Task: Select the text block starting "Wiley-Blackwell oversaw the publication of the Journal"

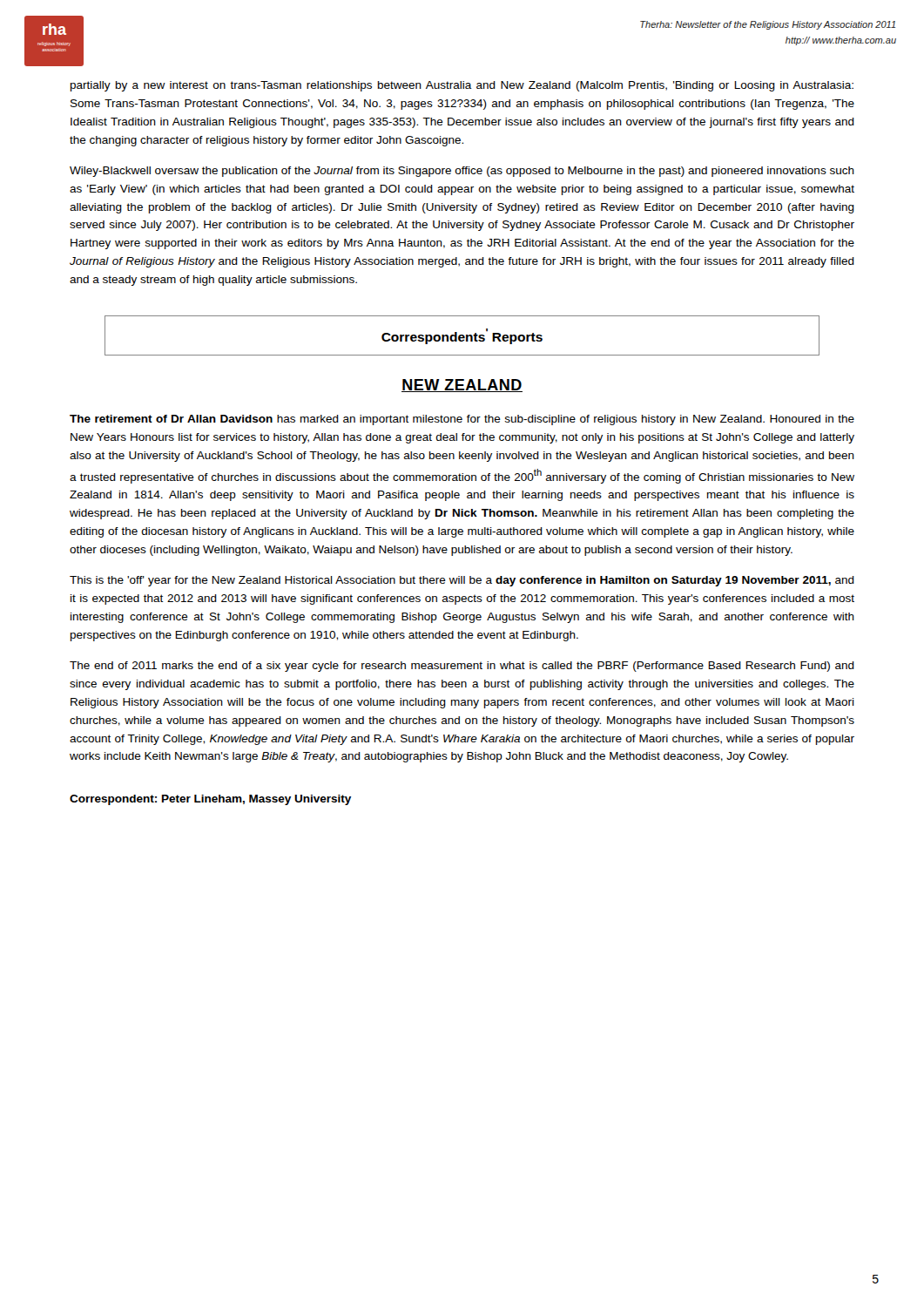Action: (462, 225)
